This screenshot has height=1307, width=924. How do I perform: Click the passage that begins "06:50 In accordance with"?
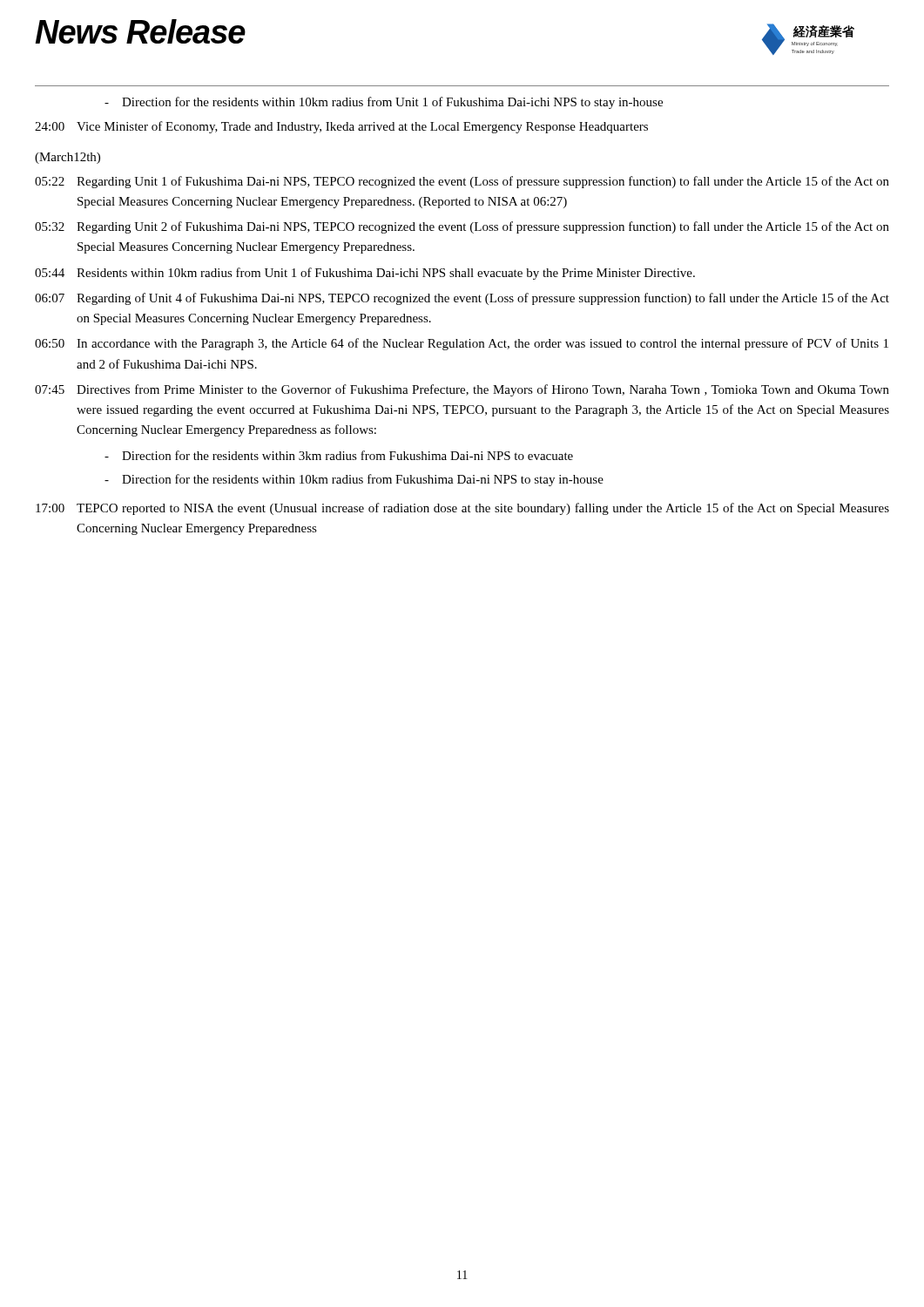point(462,354)
